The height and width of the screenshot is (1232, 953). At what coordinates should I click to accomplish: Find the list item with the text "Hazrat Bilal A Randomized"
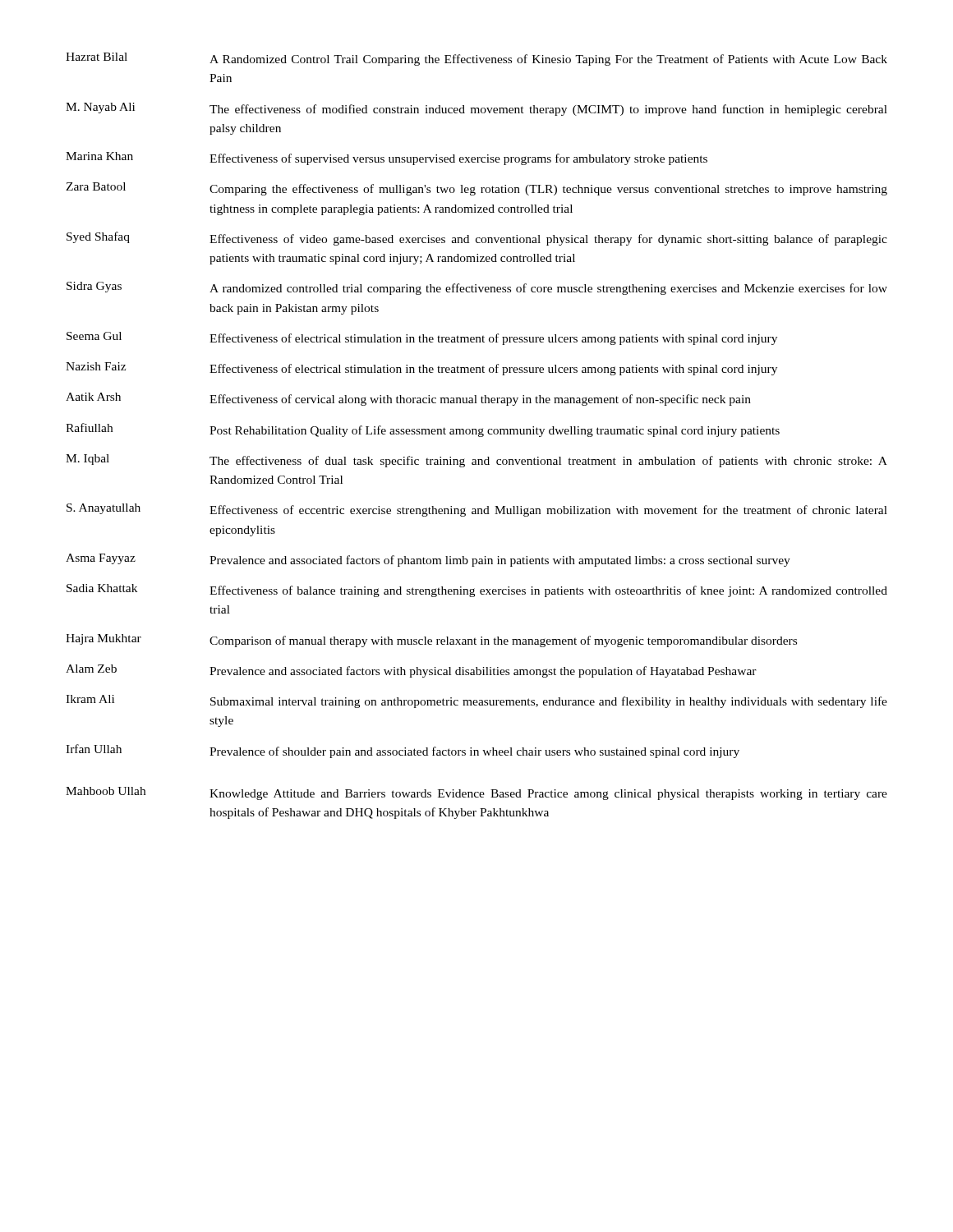(x=476, y=68)
